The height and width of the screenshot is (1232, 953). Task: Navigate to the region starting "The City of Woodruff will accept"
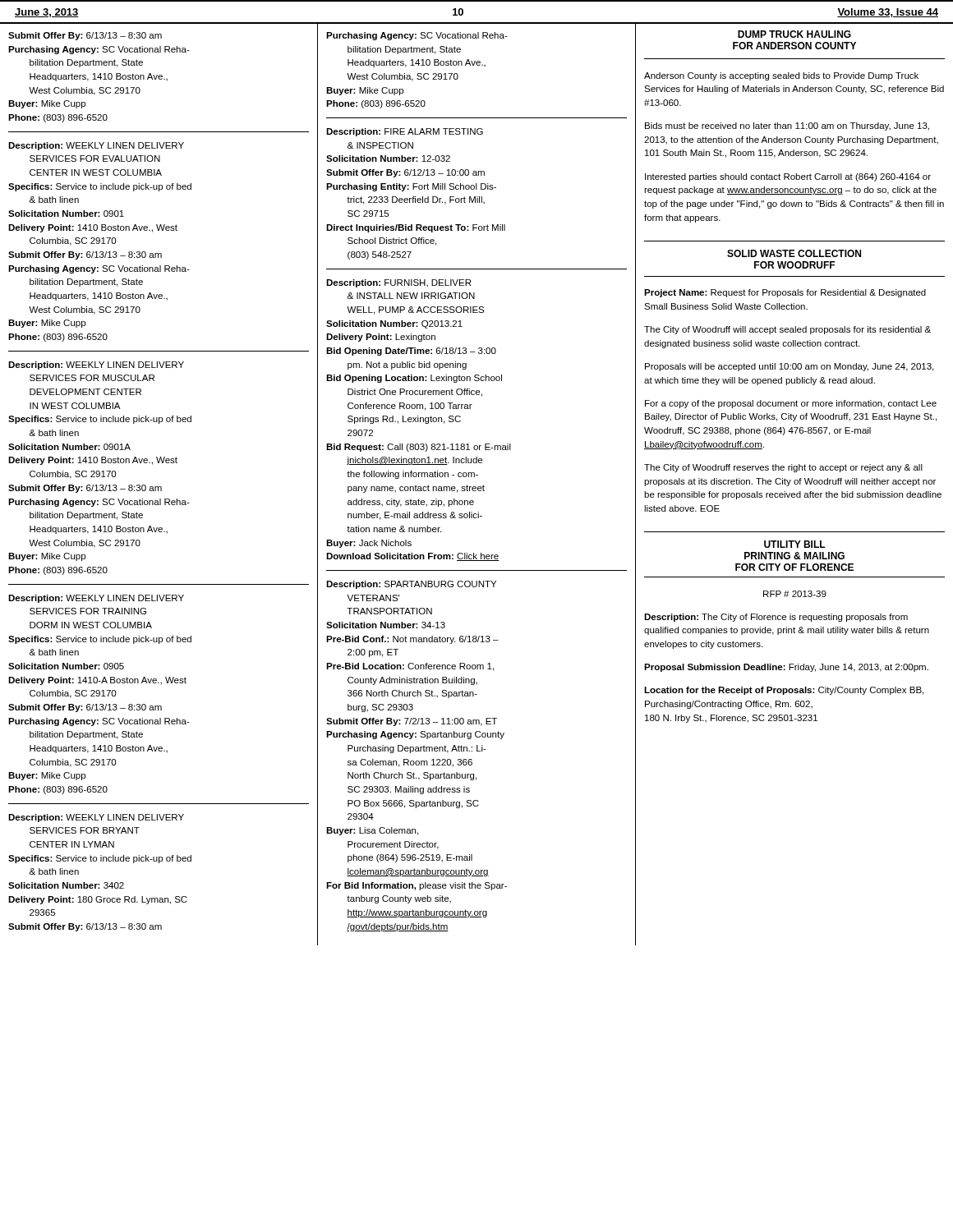[794, 337]
